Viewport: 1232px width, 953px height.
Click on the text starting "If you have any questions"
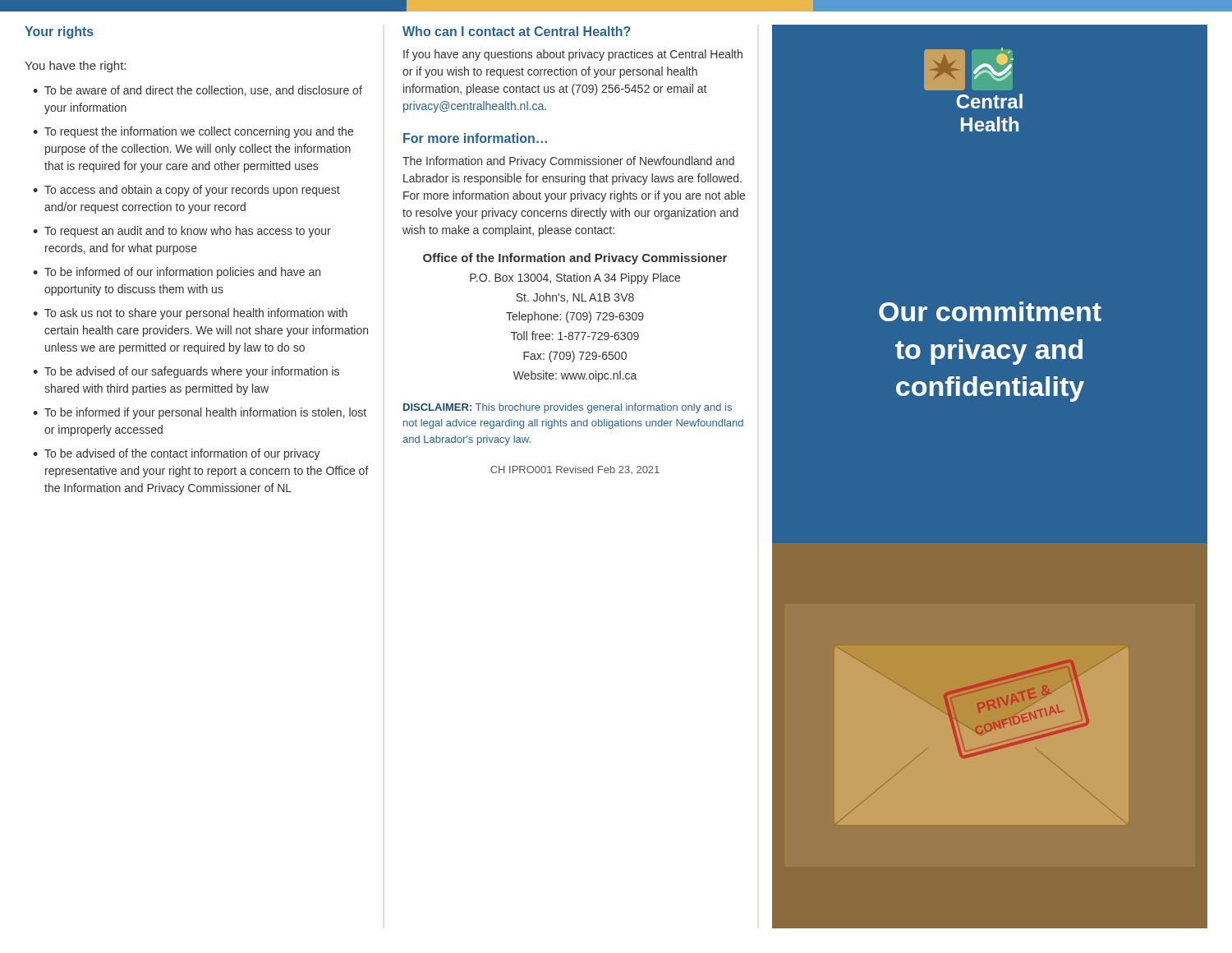pyautogui.click(x=575, y=81)
